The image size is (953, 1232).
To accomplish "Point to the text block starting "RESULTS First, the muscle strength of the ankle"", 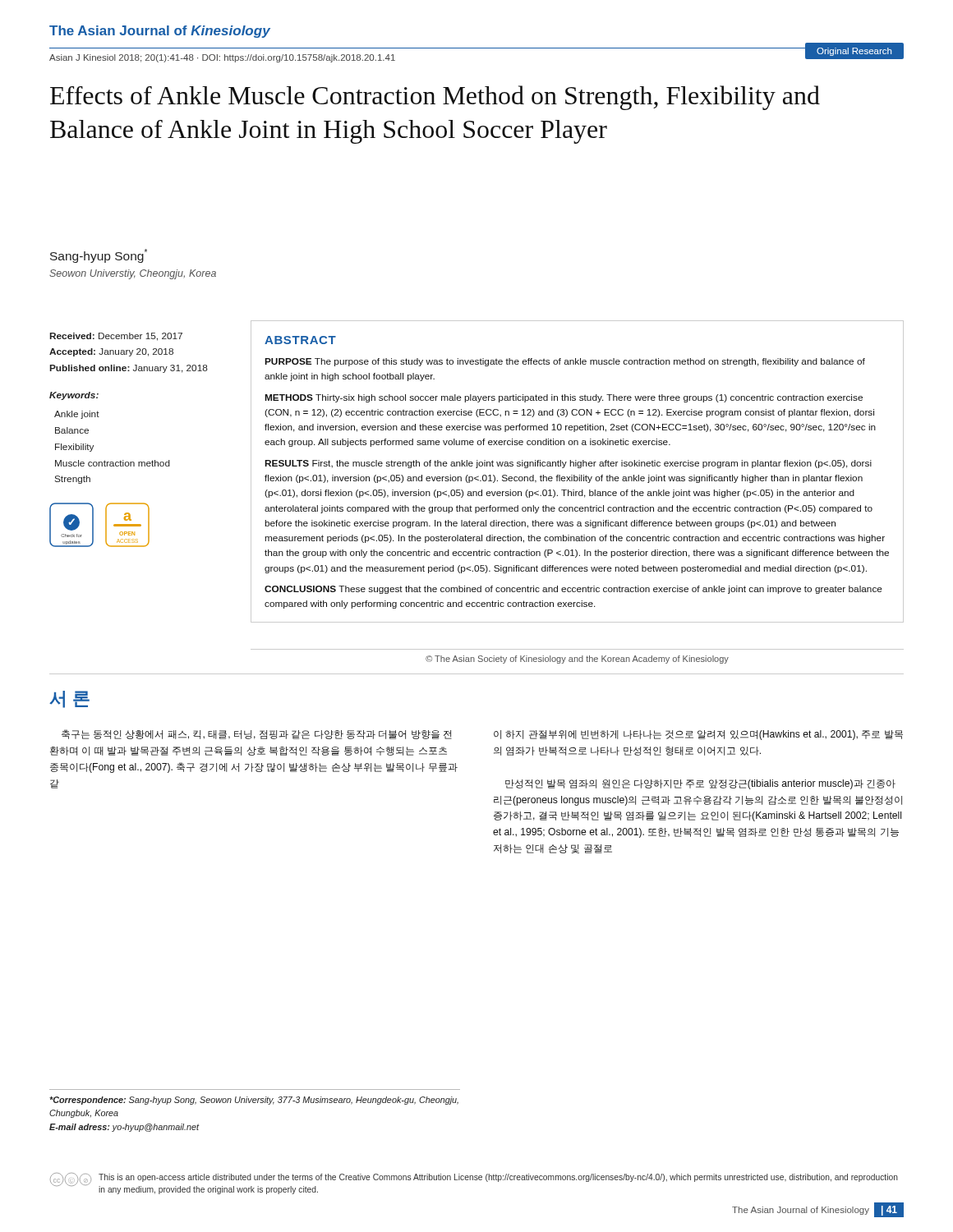I will 577,516.
